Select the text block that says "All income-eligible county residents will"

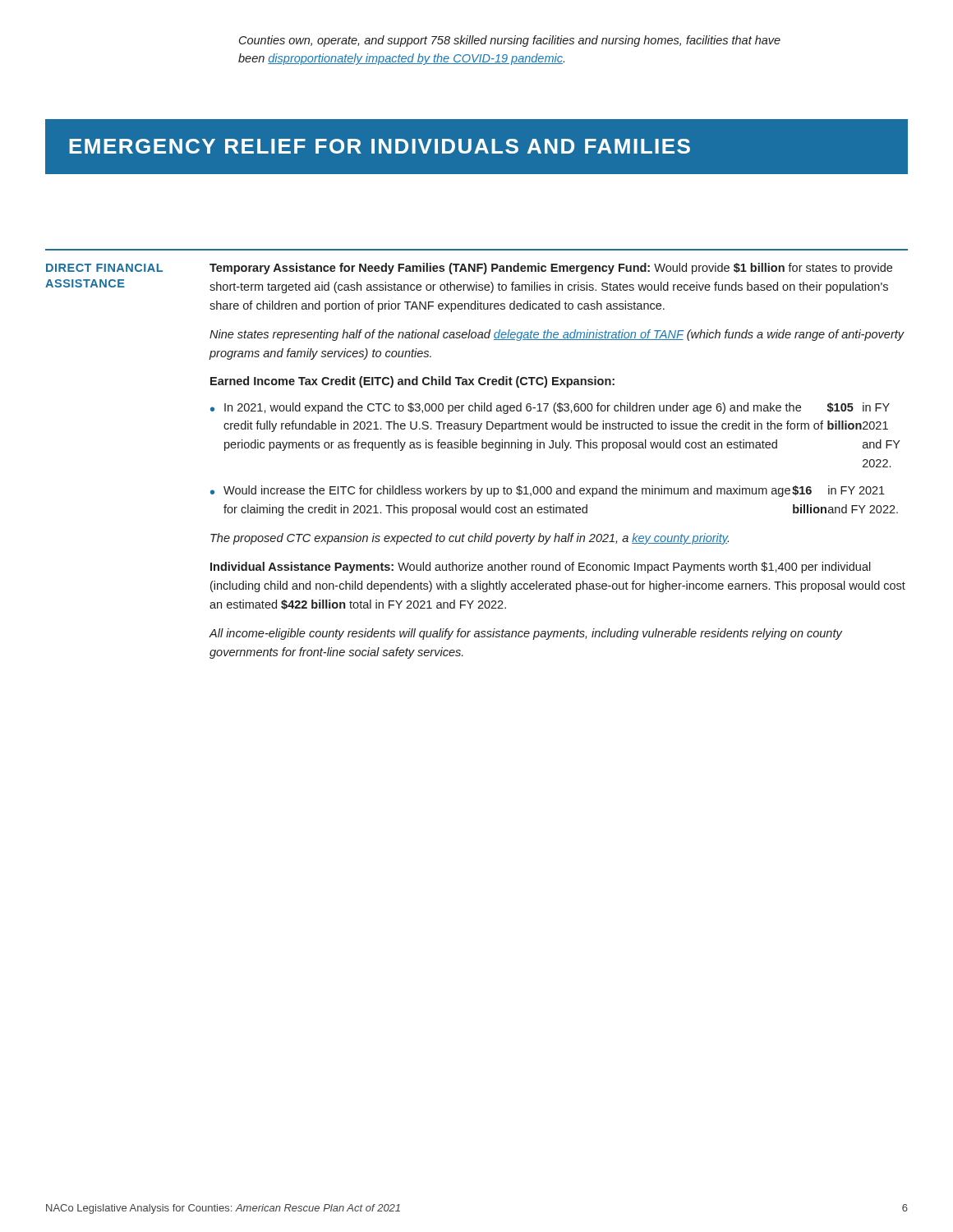click(x=526, y=642)
